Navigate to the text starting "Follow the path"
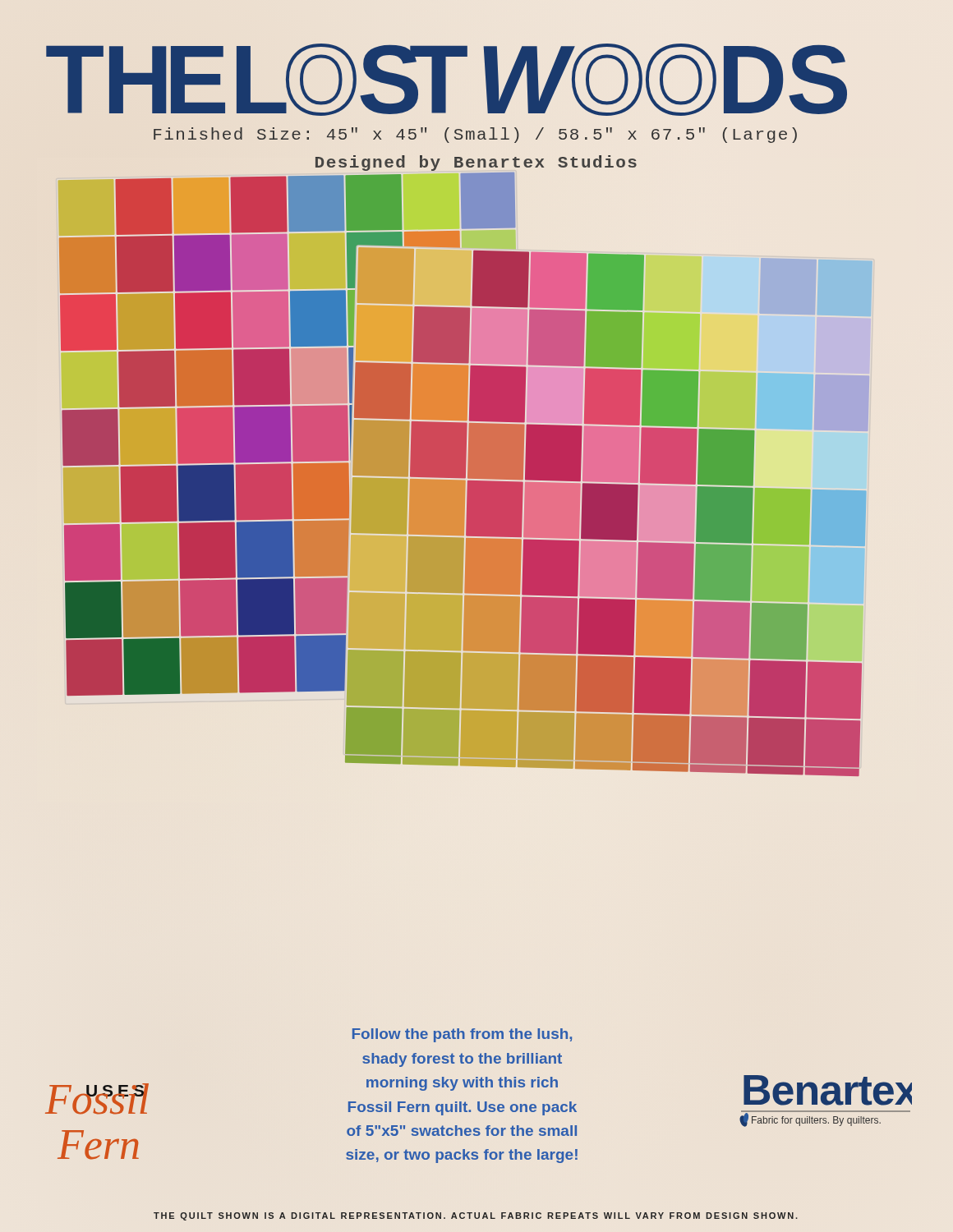953x1232 pixels. (462, 1094)
